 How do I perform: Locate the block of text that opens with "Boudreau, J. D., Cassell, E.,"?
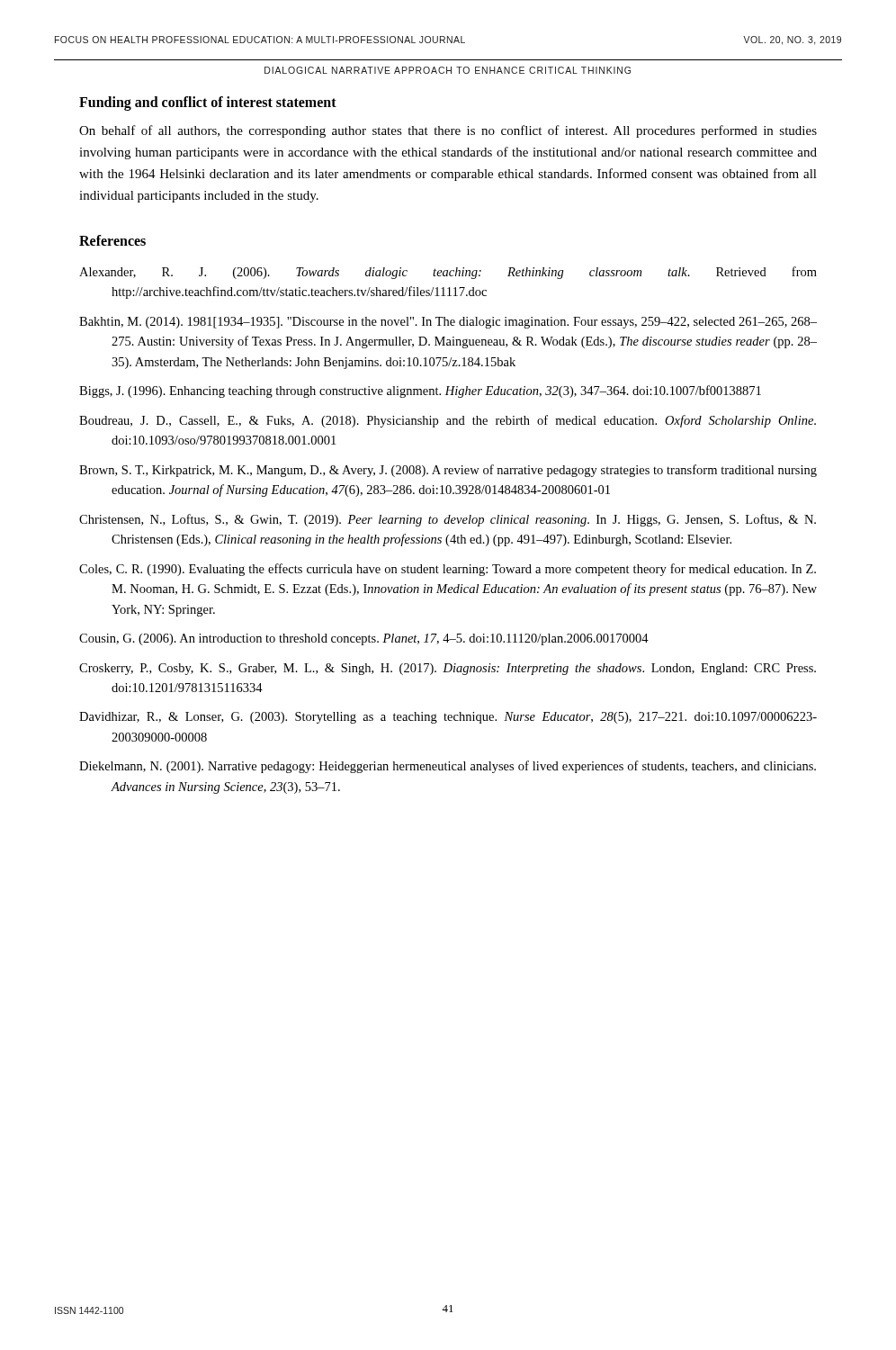tap(448, 430)
